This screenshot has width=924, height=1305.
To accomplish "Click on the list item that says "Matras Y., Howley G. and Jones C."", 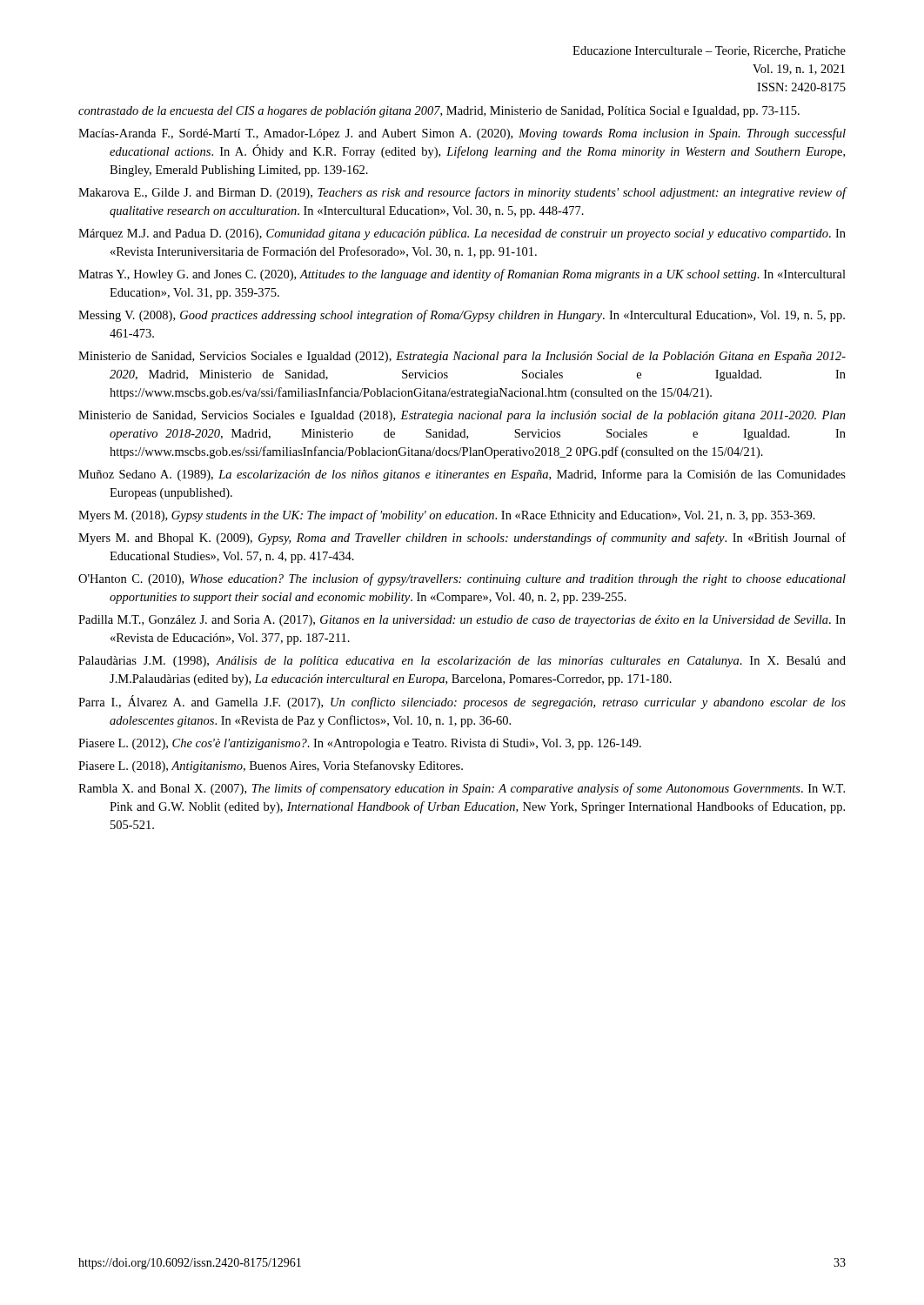I will (x=462, y=283).
